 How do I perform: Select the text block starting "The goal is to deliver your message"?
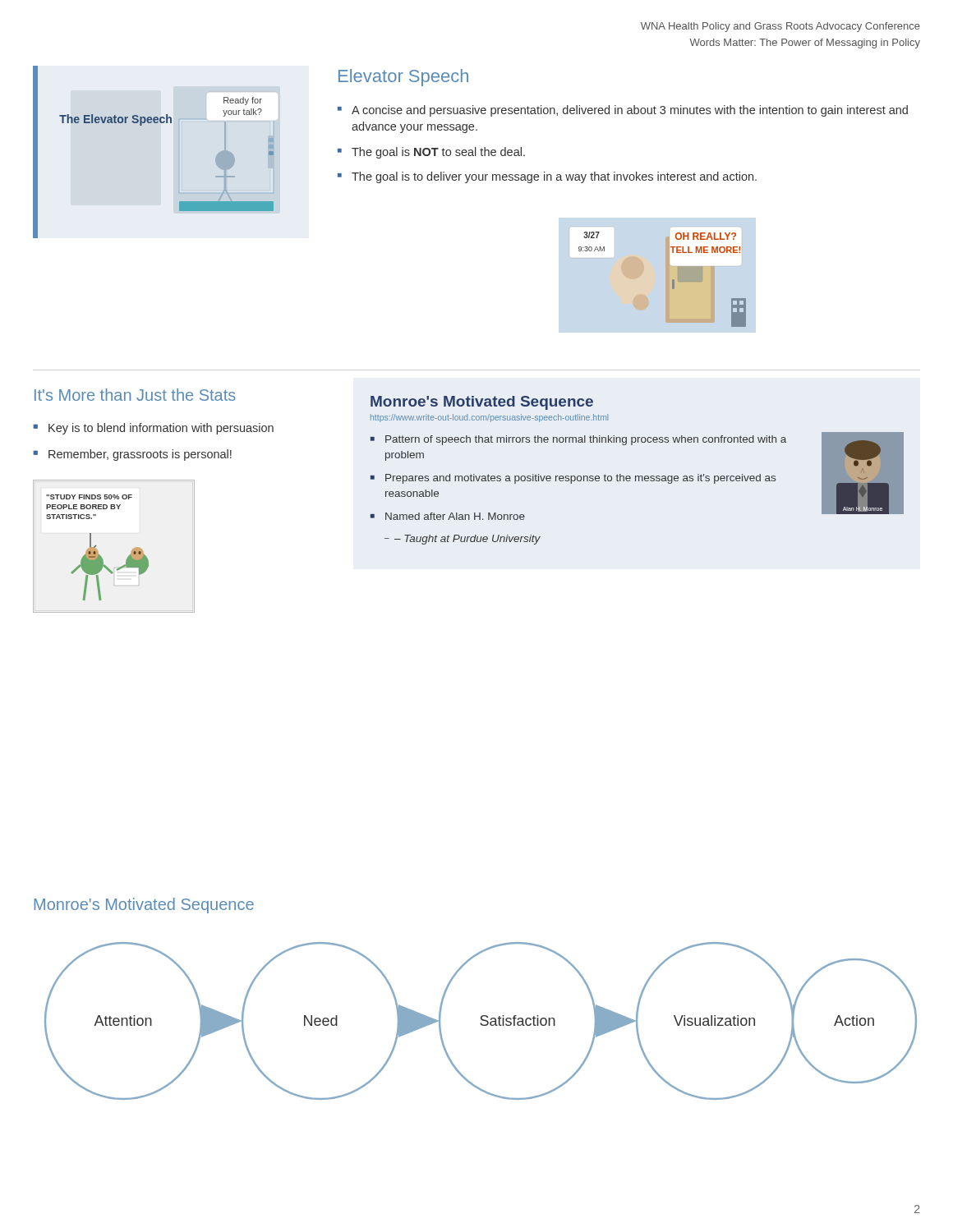(x=555, y=176)
